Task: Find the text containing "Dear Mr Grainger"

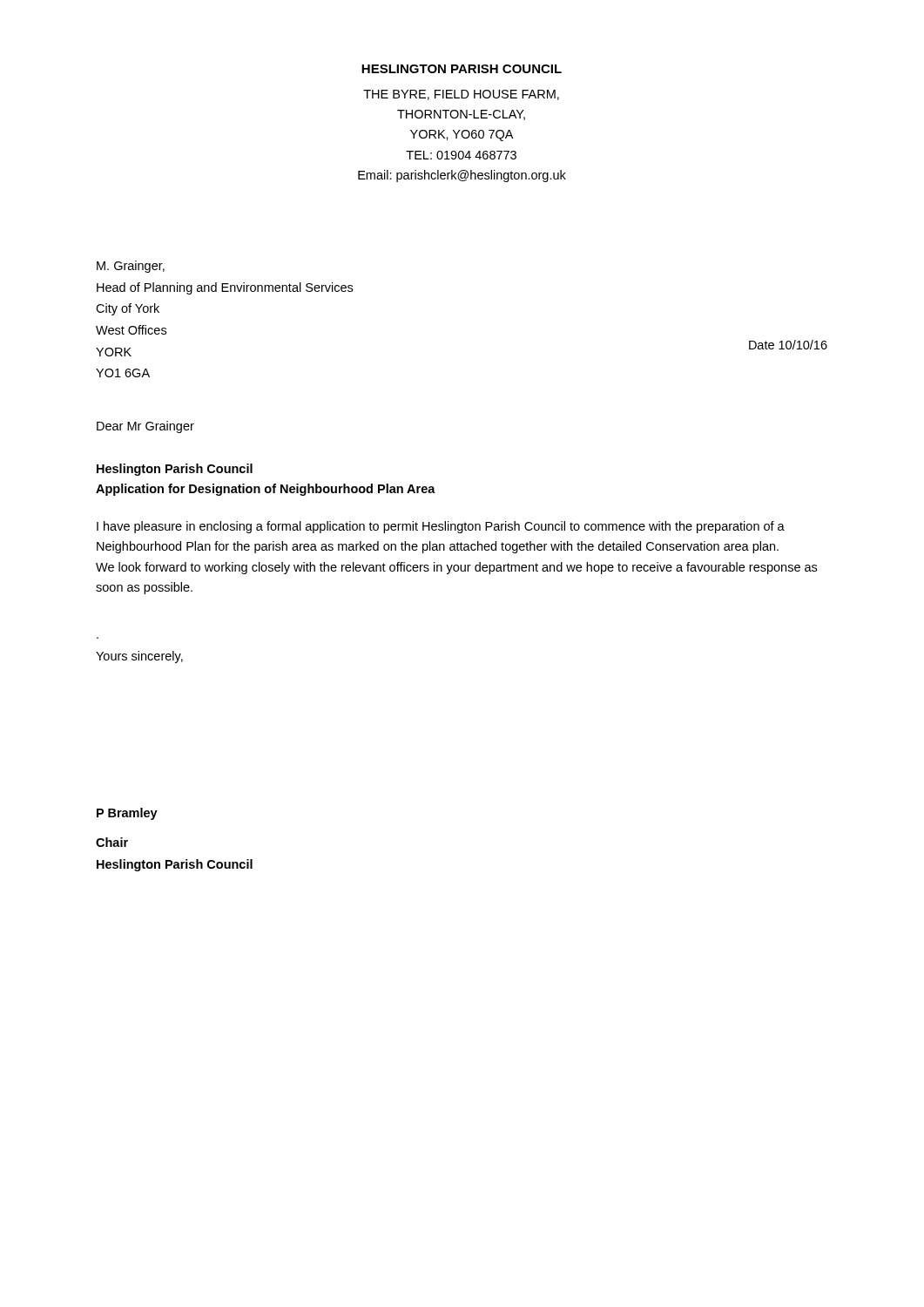Action: coord(145,426)
